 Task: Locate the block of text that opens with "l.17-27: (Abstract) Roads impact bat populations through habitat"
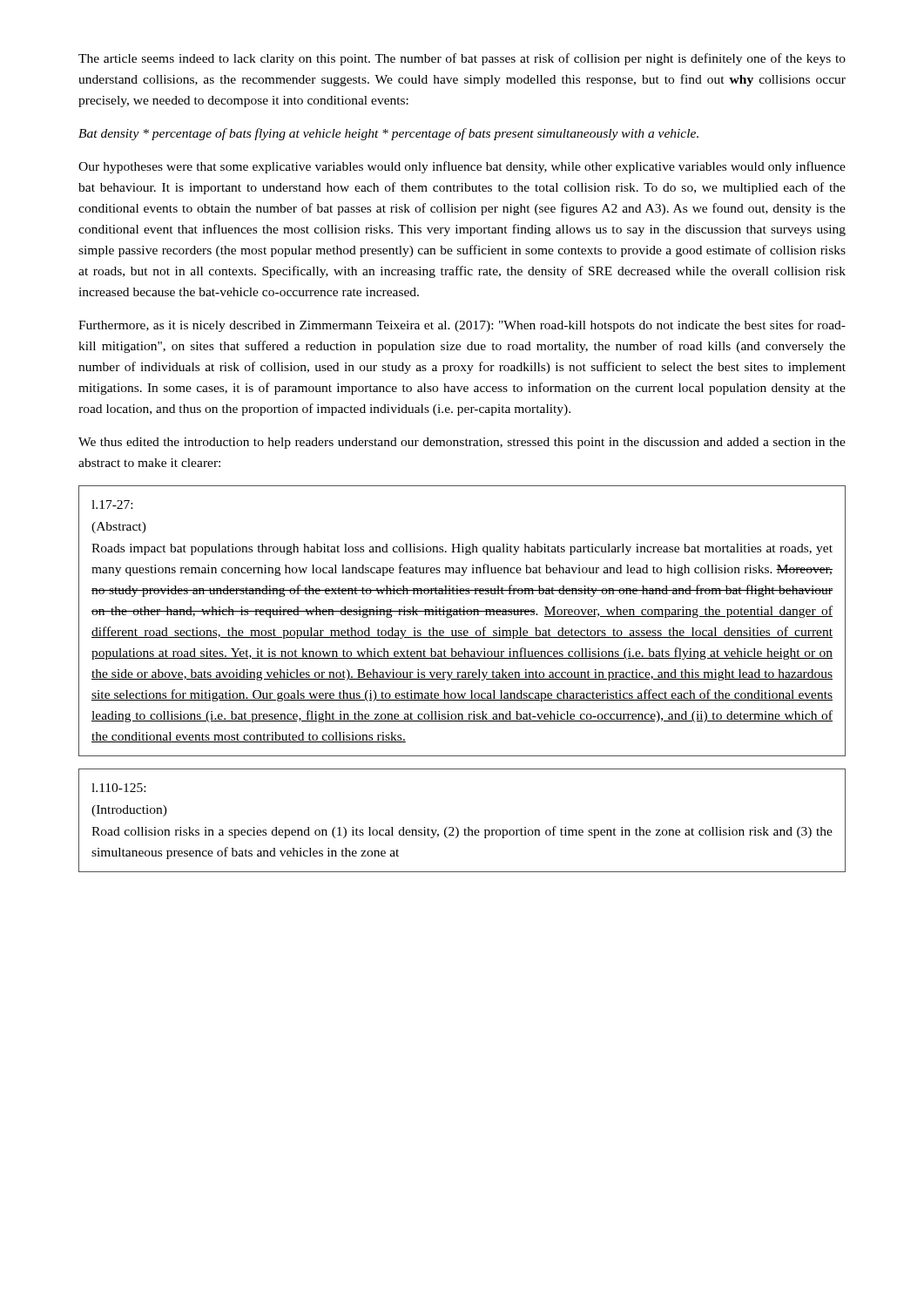pyautogui.click(x=462, y=621)
